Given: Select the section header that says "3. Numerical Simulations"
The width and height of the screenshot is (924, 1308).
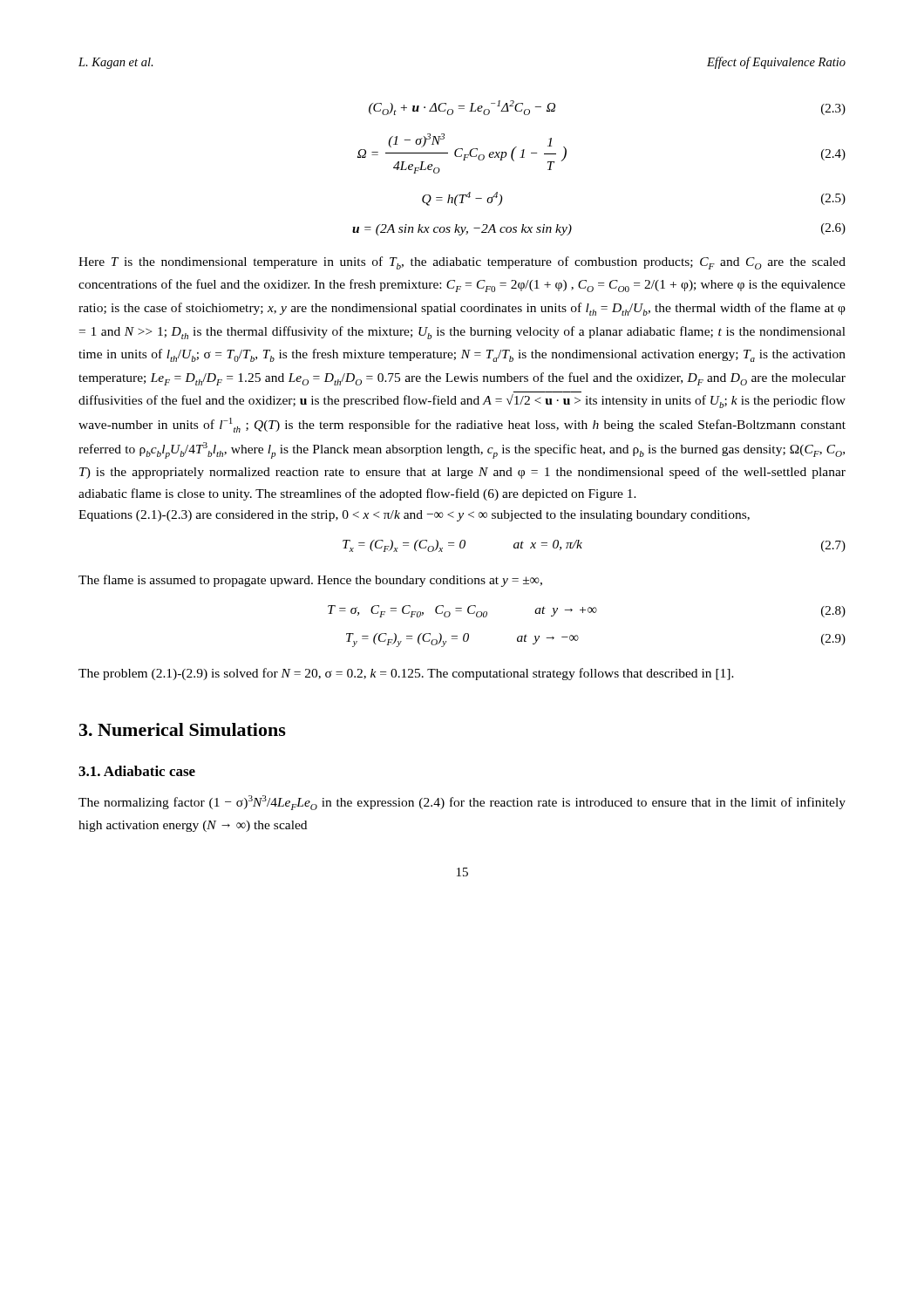Looking at the screenshot, I should (x=182, y=730).
